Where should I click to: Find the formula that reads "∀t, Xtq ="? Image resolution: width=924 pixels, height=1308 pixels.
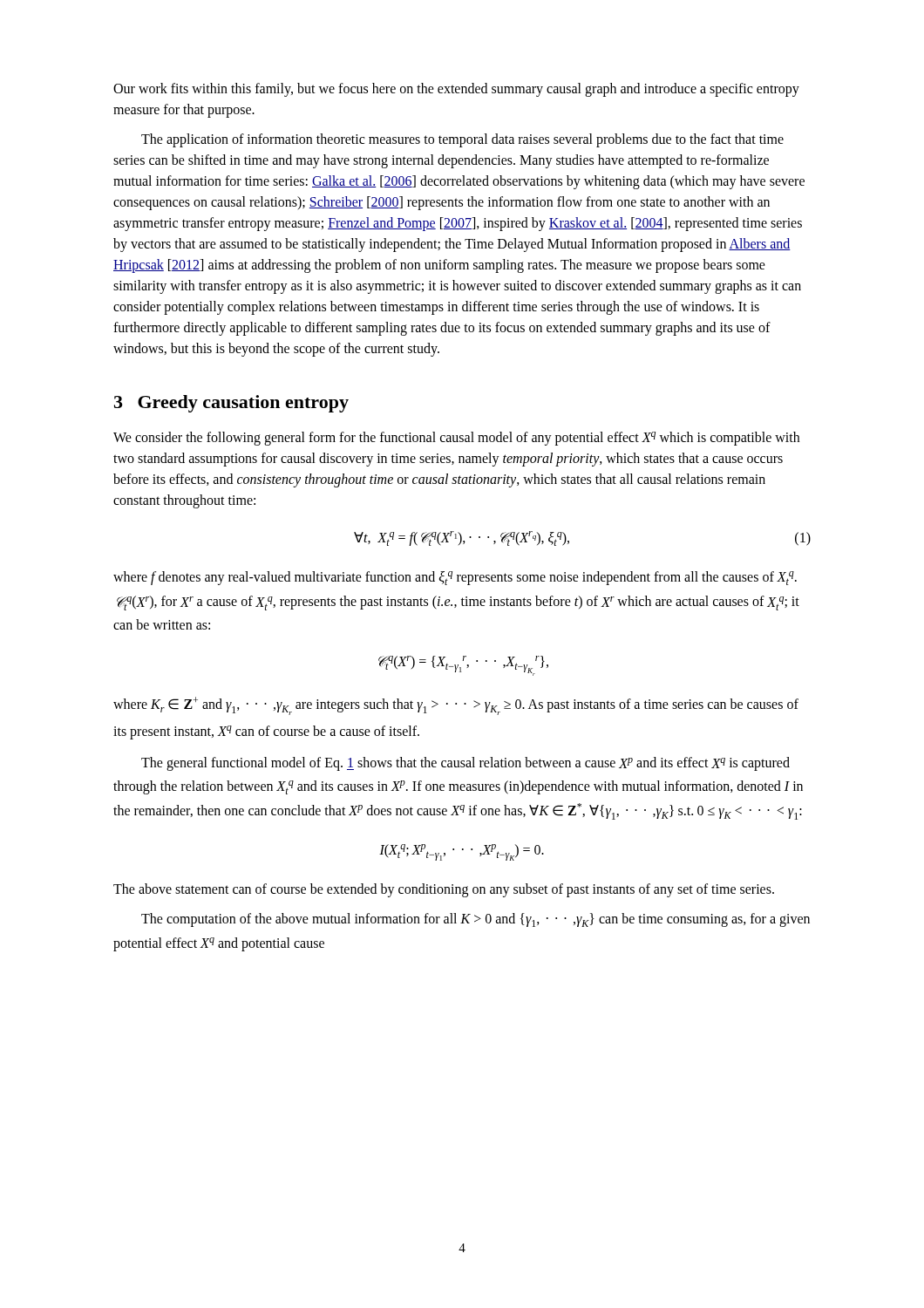pyautogui.click(x=414, y=538)
